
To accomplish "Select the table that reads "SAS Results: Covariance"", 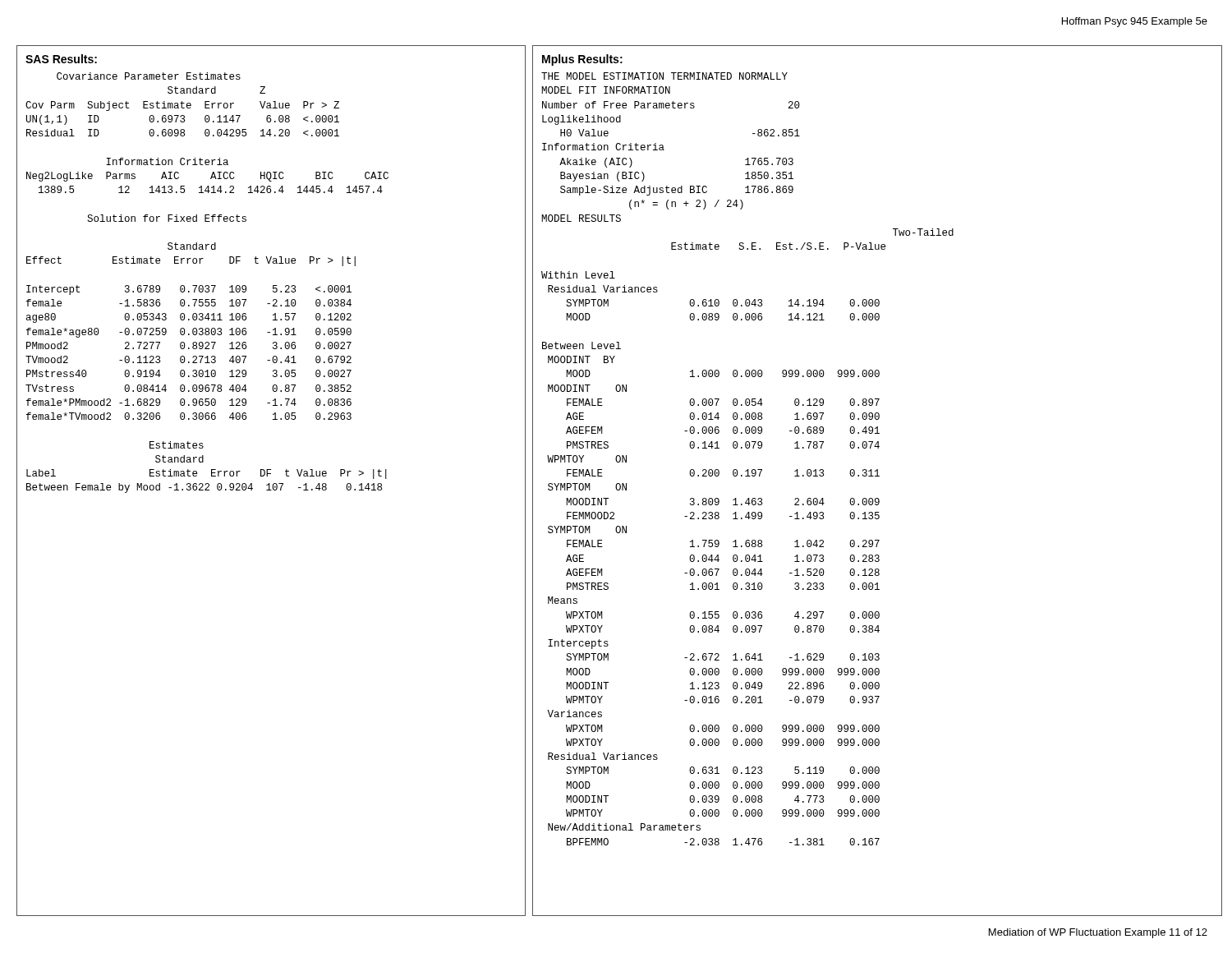I will tap(271, 481).
